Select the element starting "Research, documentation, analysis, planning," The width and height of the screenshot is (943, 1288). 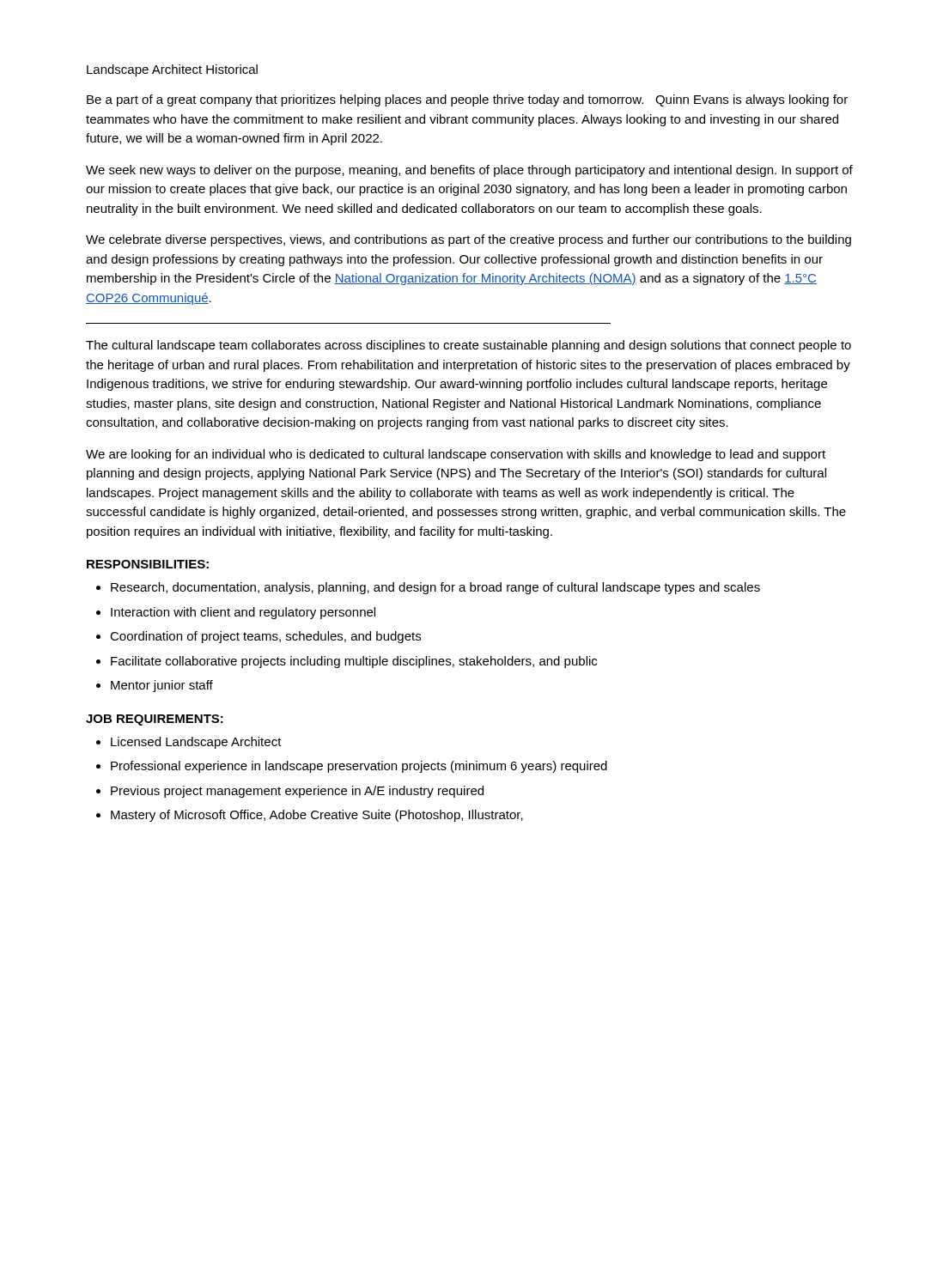(484, 588)
